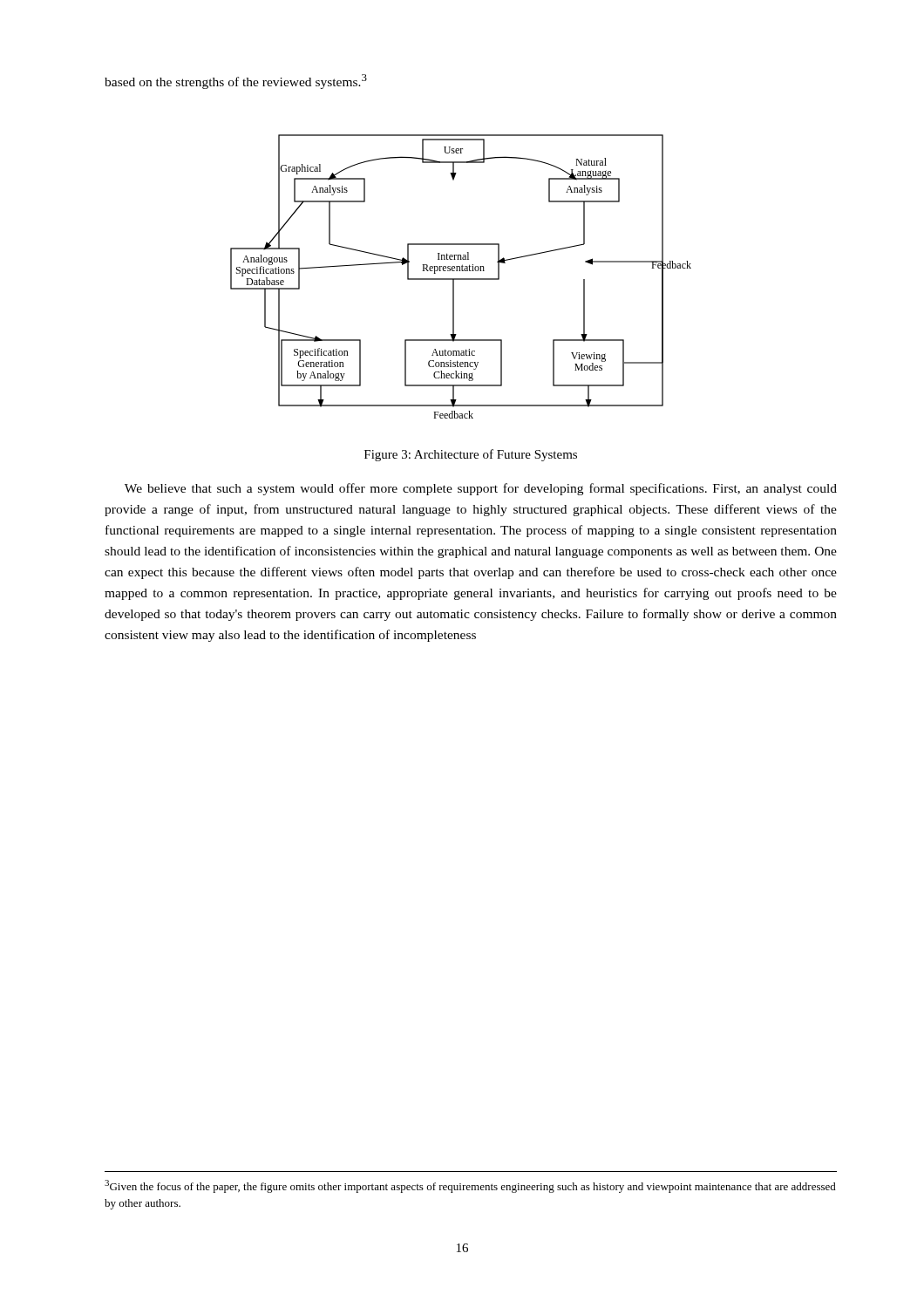Locate the caption with the text "Figure 3: Architecture of Future Systems"
Screen dimensions: 1308x924
(471, 454)
